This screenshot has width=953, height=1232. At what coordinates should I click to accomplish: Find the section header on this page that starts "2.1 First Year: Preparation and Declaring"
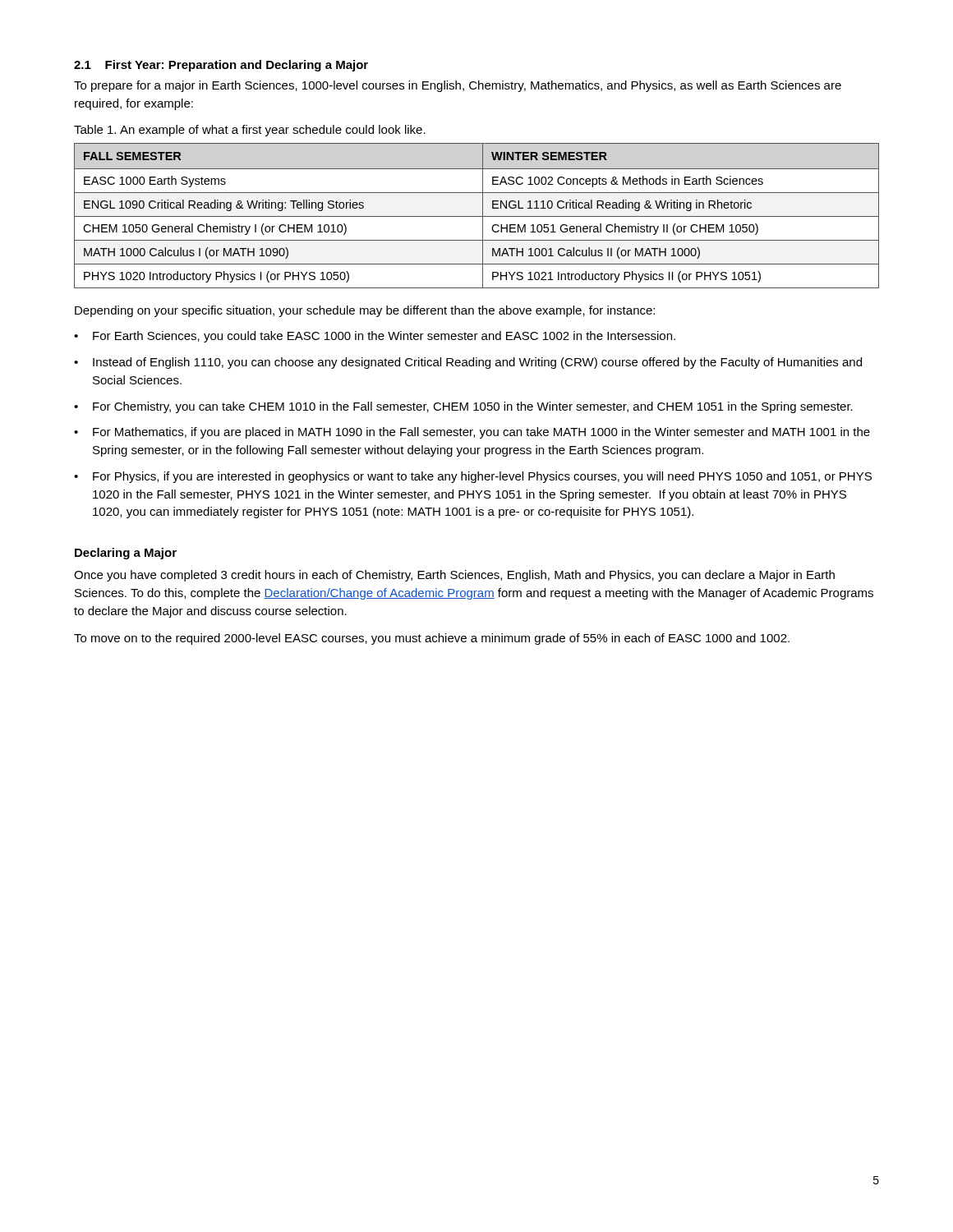point(221,64)
